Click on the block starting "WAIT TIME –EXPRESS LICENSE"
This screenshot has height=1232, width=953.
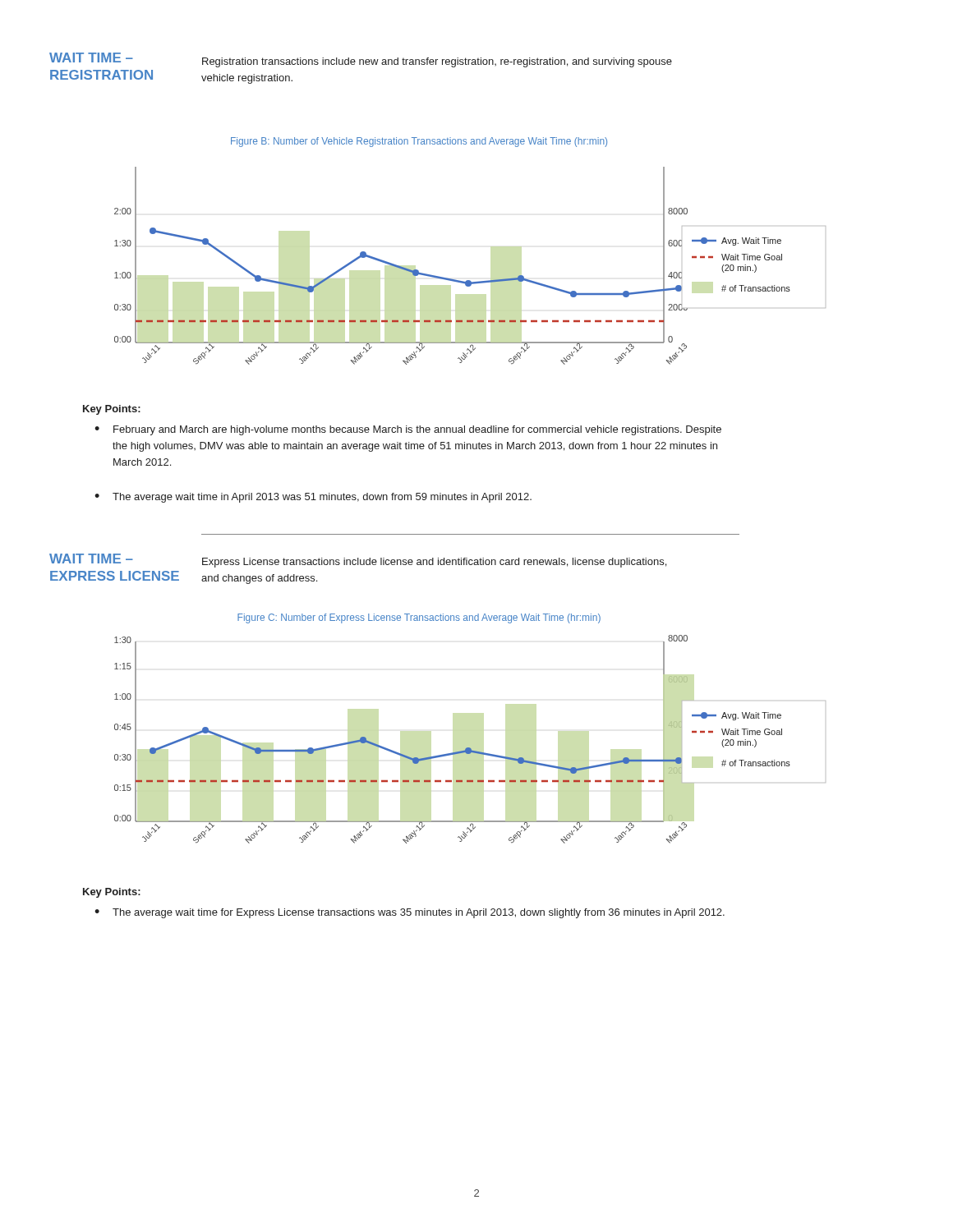click(x=115, y=568)
